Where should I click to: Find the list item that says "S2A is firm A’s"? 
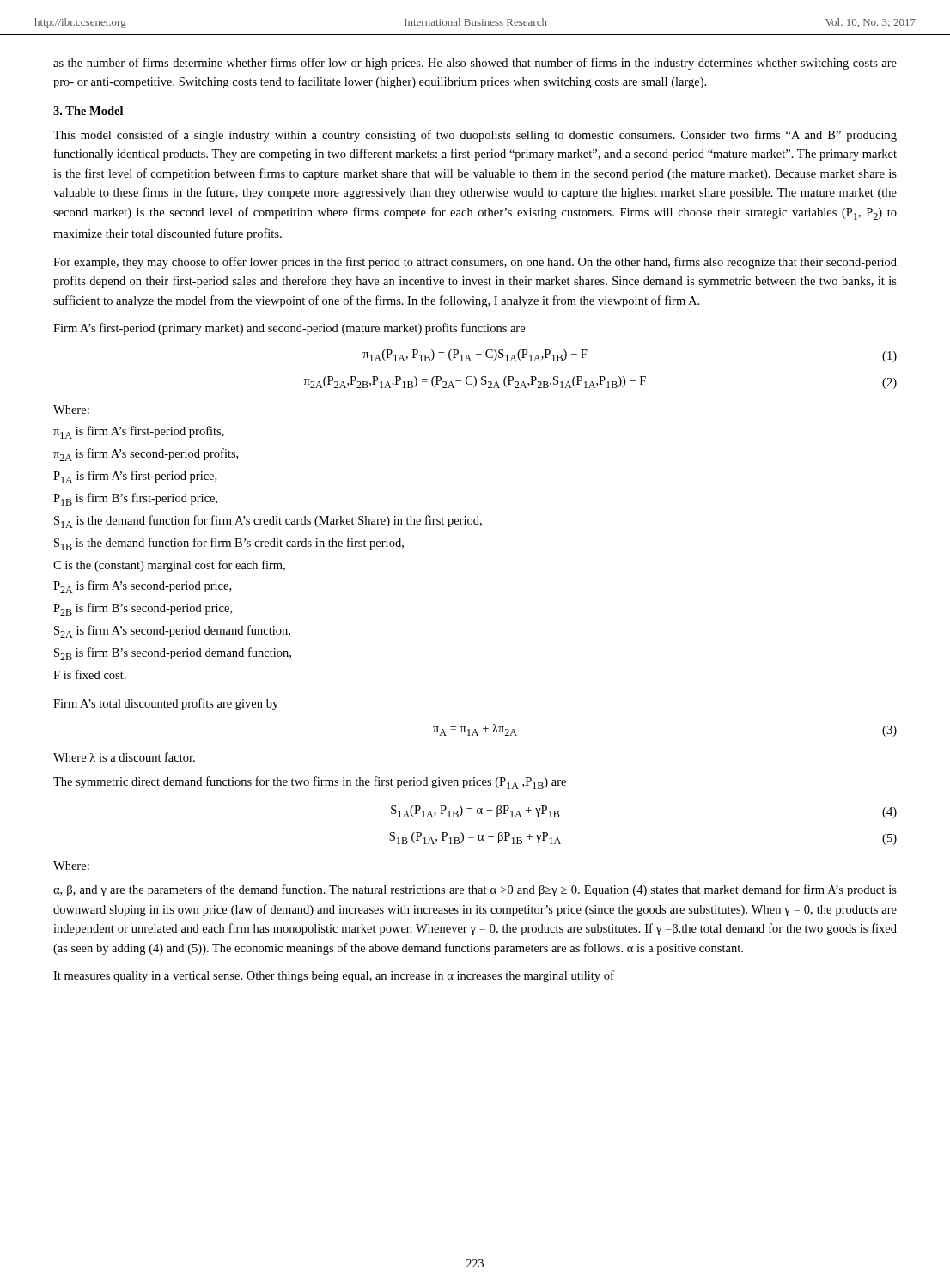(x=172, y=632)
